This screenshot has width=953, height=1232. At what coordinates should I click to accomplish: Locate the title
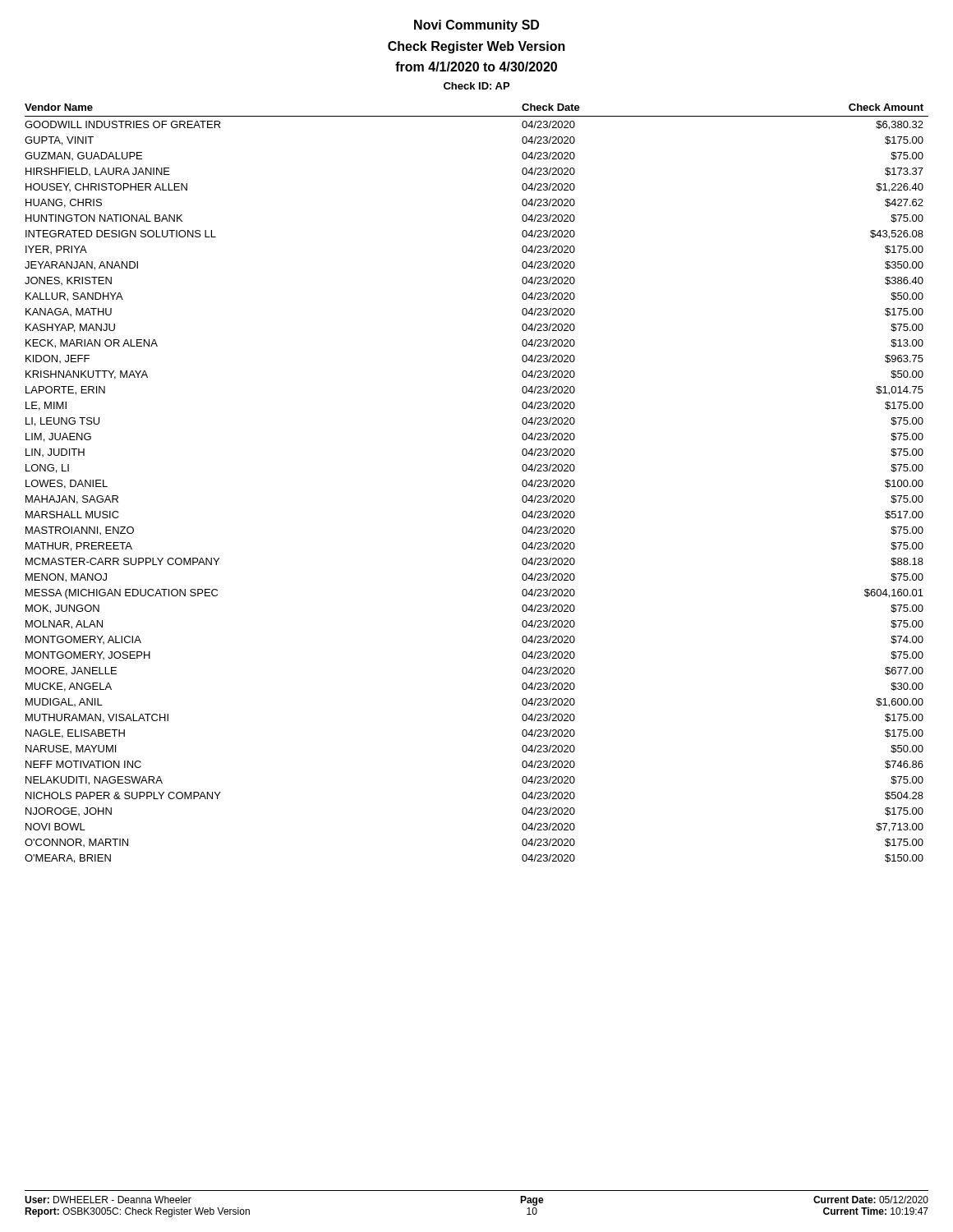pyautogui.click(x=476, y=46)
